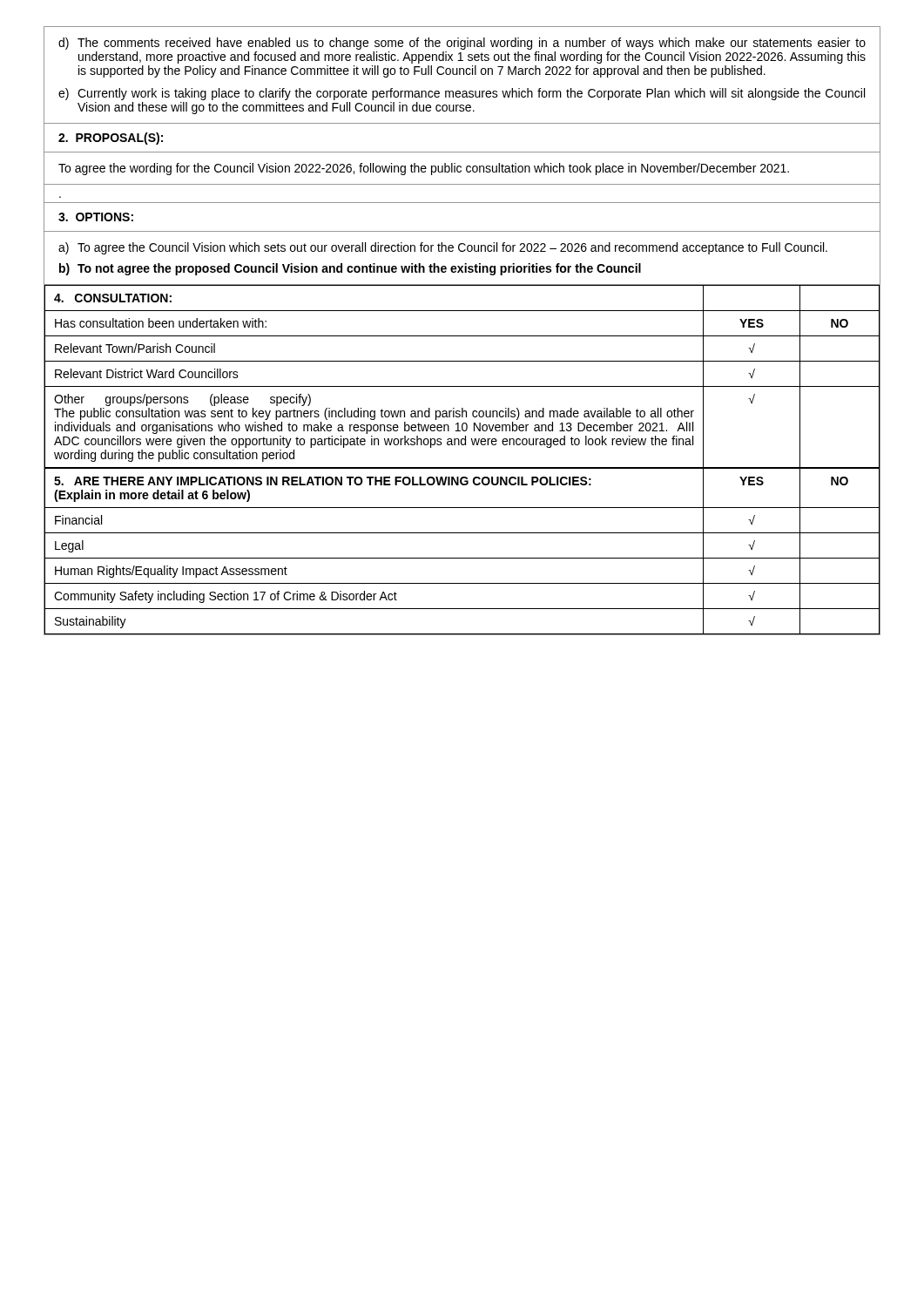Viewport: 924px width, 1307px height.
Task: Navigate to the block starting "2. PROPOSAL(S):"
Action: 111,138
